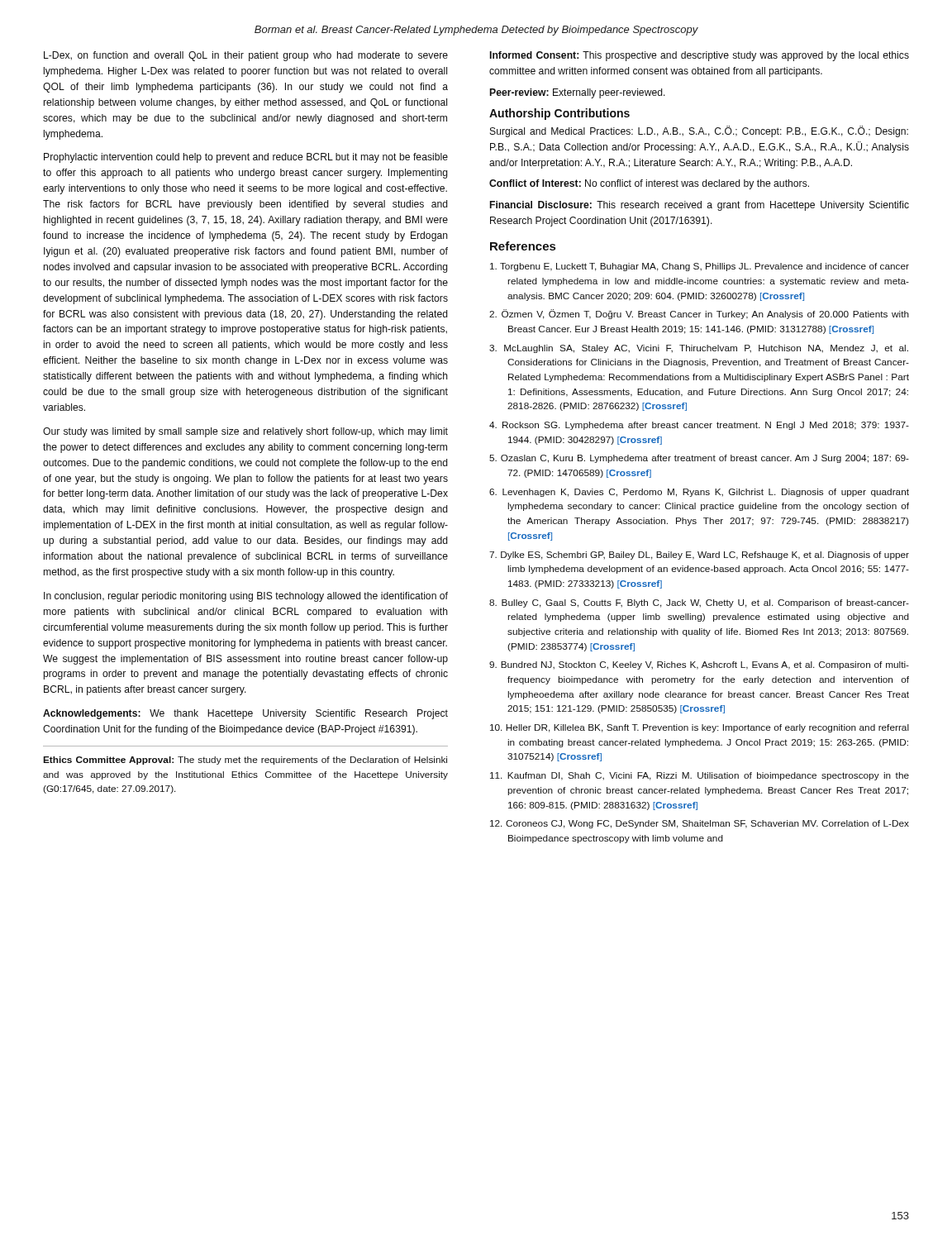Locate the block of text that opens with "Prophylactic intervention could help"
Screen dimensions: 1240x952
tap(245, 282)
